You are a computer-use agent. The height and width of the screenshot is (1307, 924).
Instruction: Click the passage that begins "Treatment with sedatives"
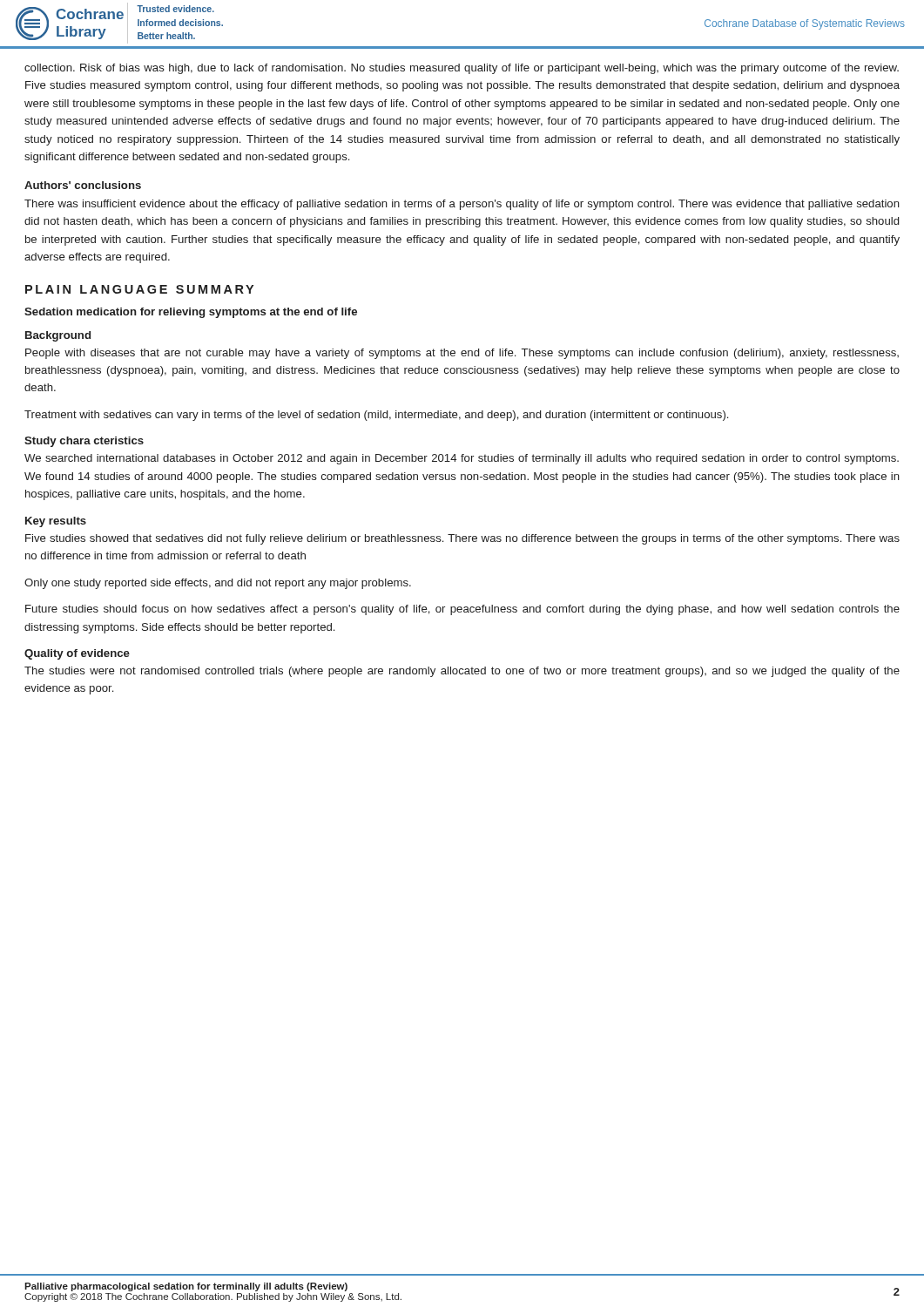pos(377,414)
